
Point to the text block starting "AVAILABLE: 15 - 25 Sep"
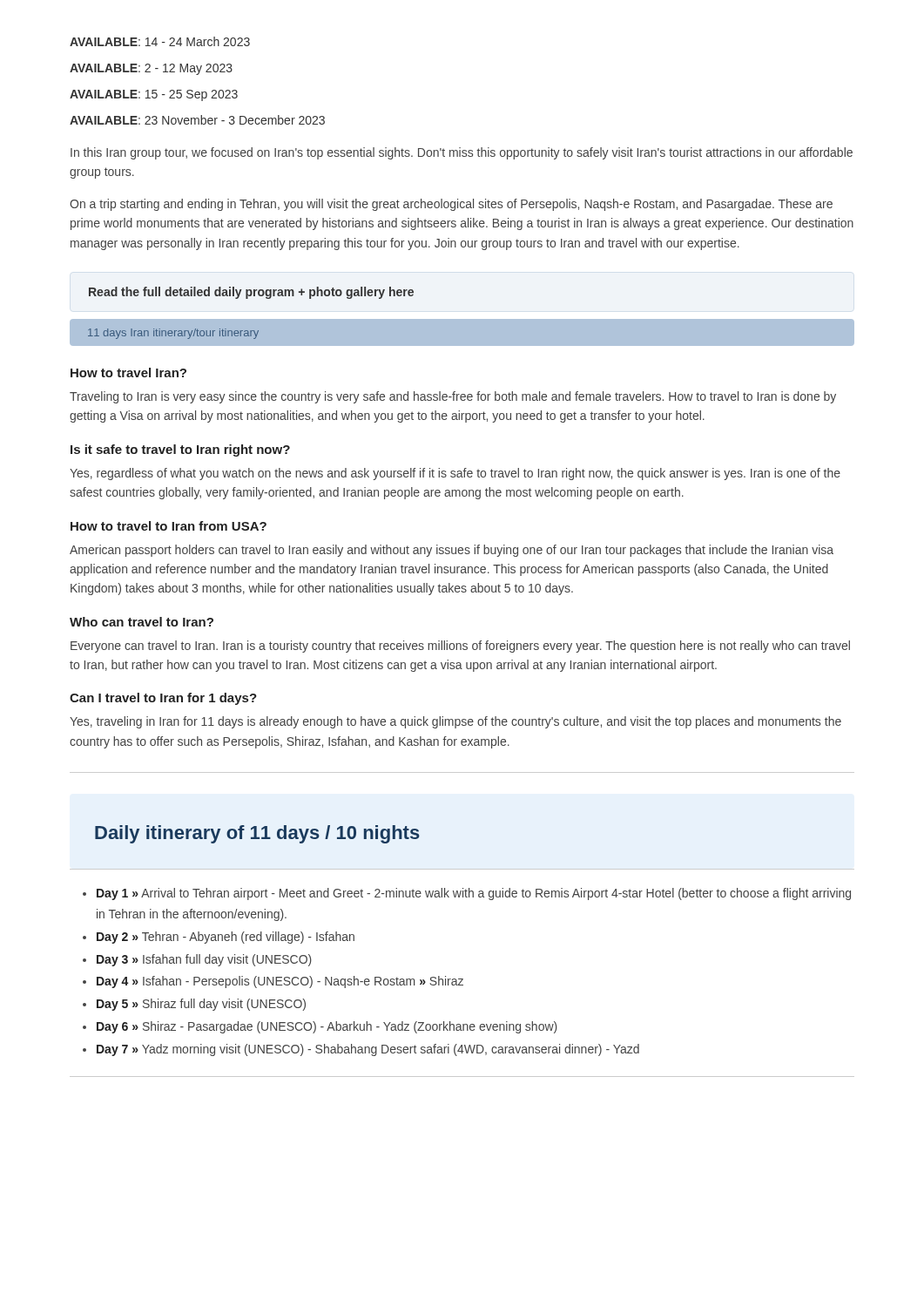(154, 94)
